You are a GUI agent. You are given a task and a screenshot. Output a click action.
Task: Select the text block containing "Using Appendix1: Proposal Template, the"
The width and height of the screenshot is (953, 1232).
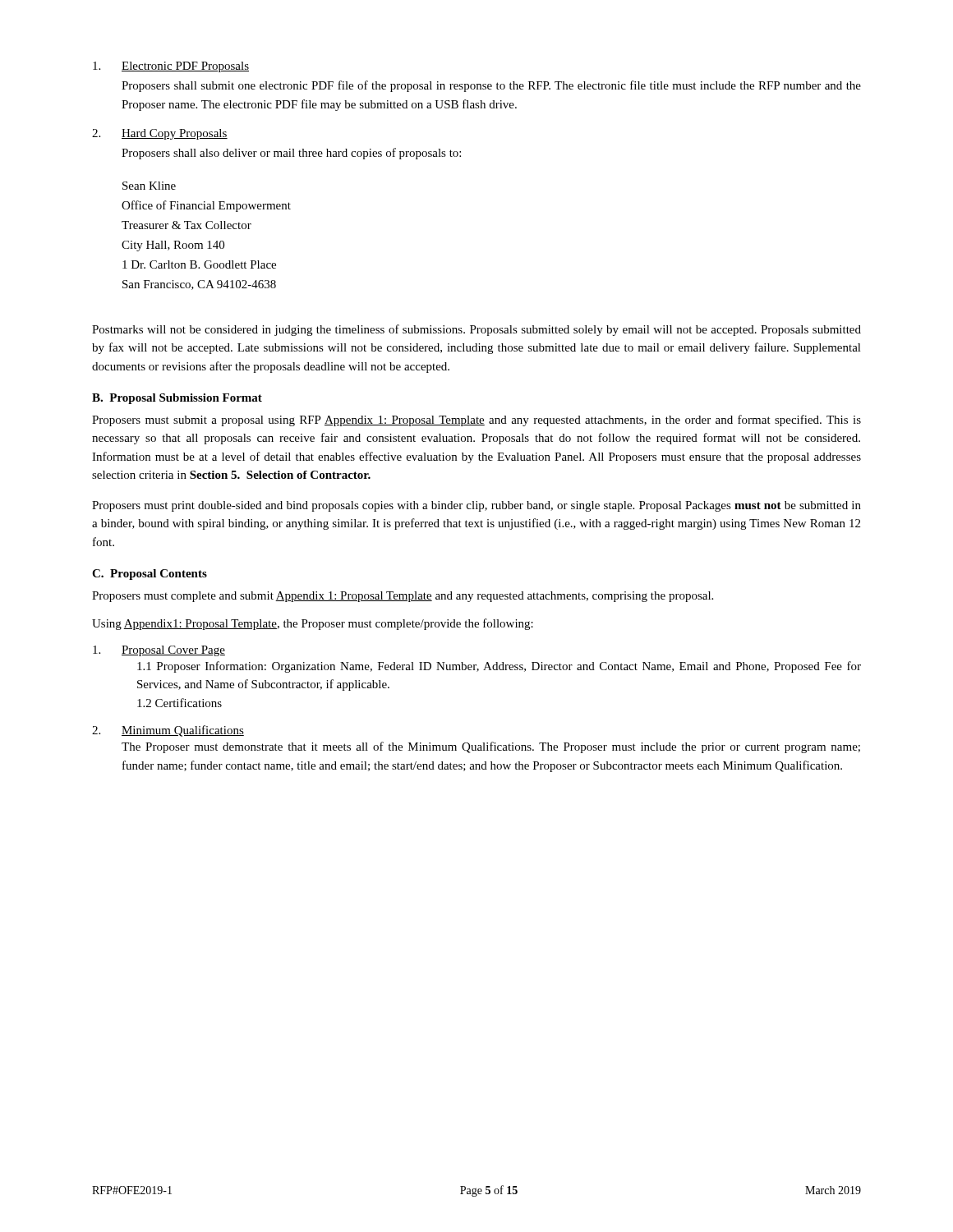pos(476,624)
